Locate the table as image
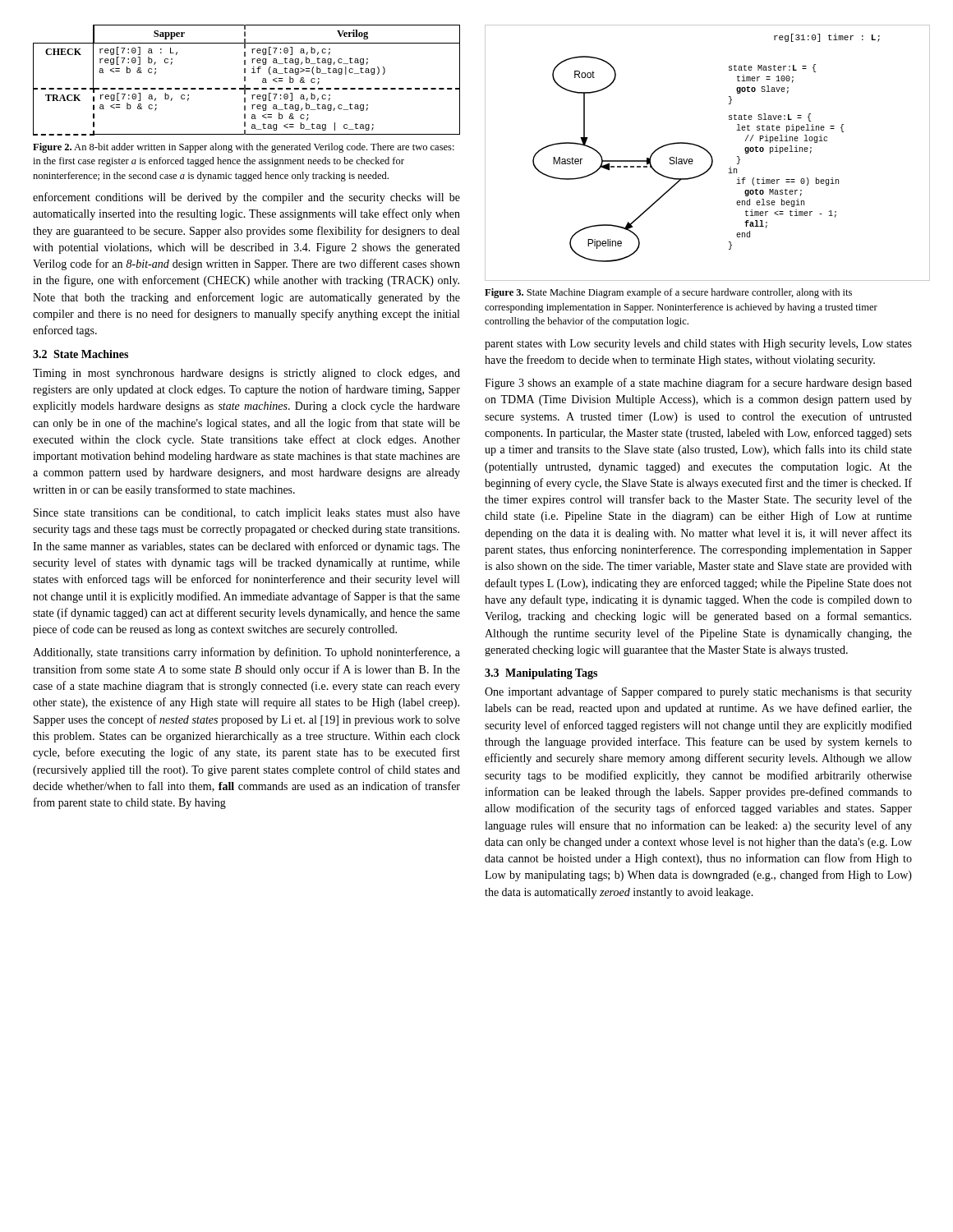Viewport: 953px width, 1232px height. click(x=246, y=80)
